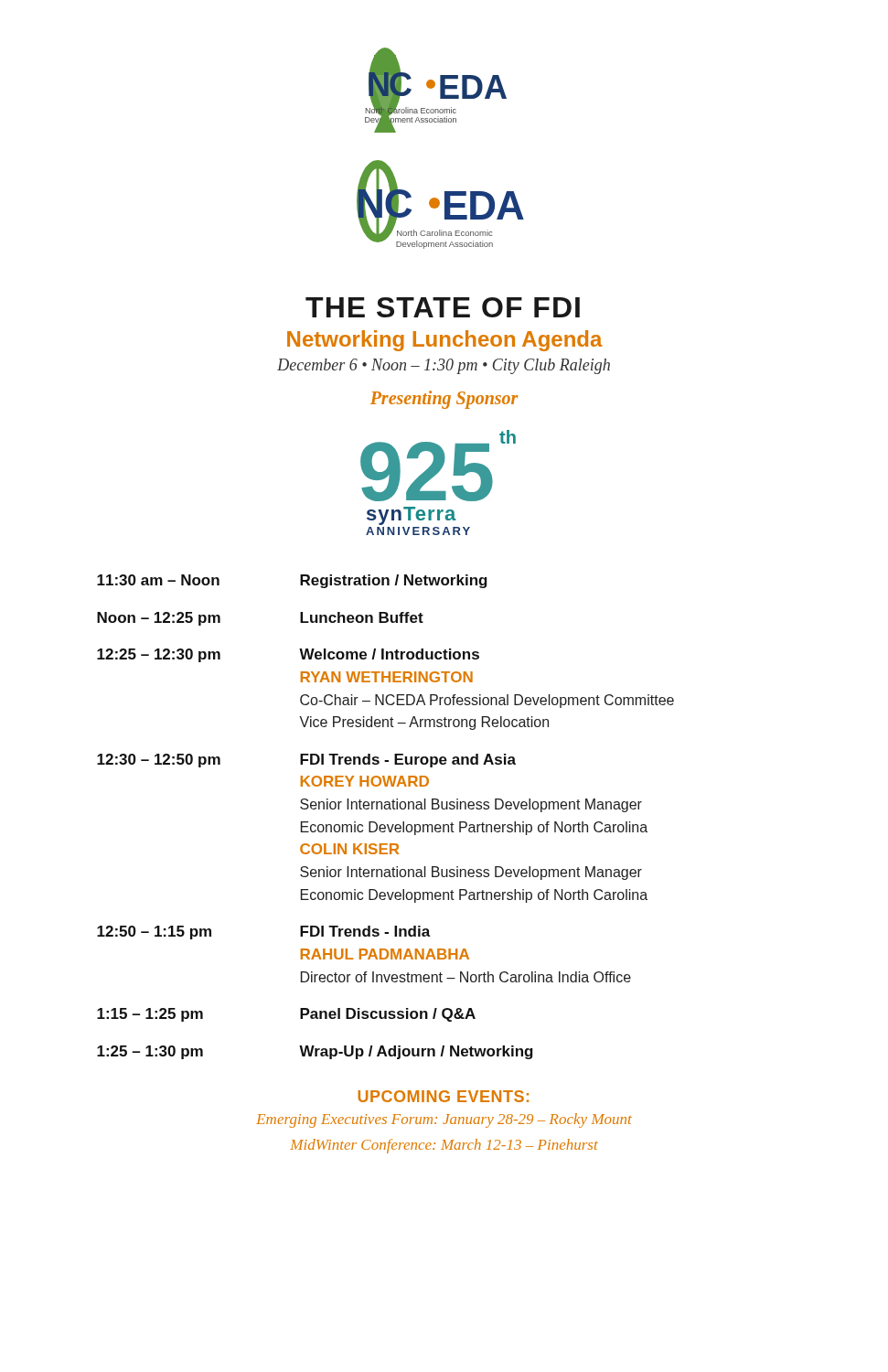Point to "Noon – 12:25 pm Luncheon Buffet"
888x1372 pixels.
[x=158, y=619]
